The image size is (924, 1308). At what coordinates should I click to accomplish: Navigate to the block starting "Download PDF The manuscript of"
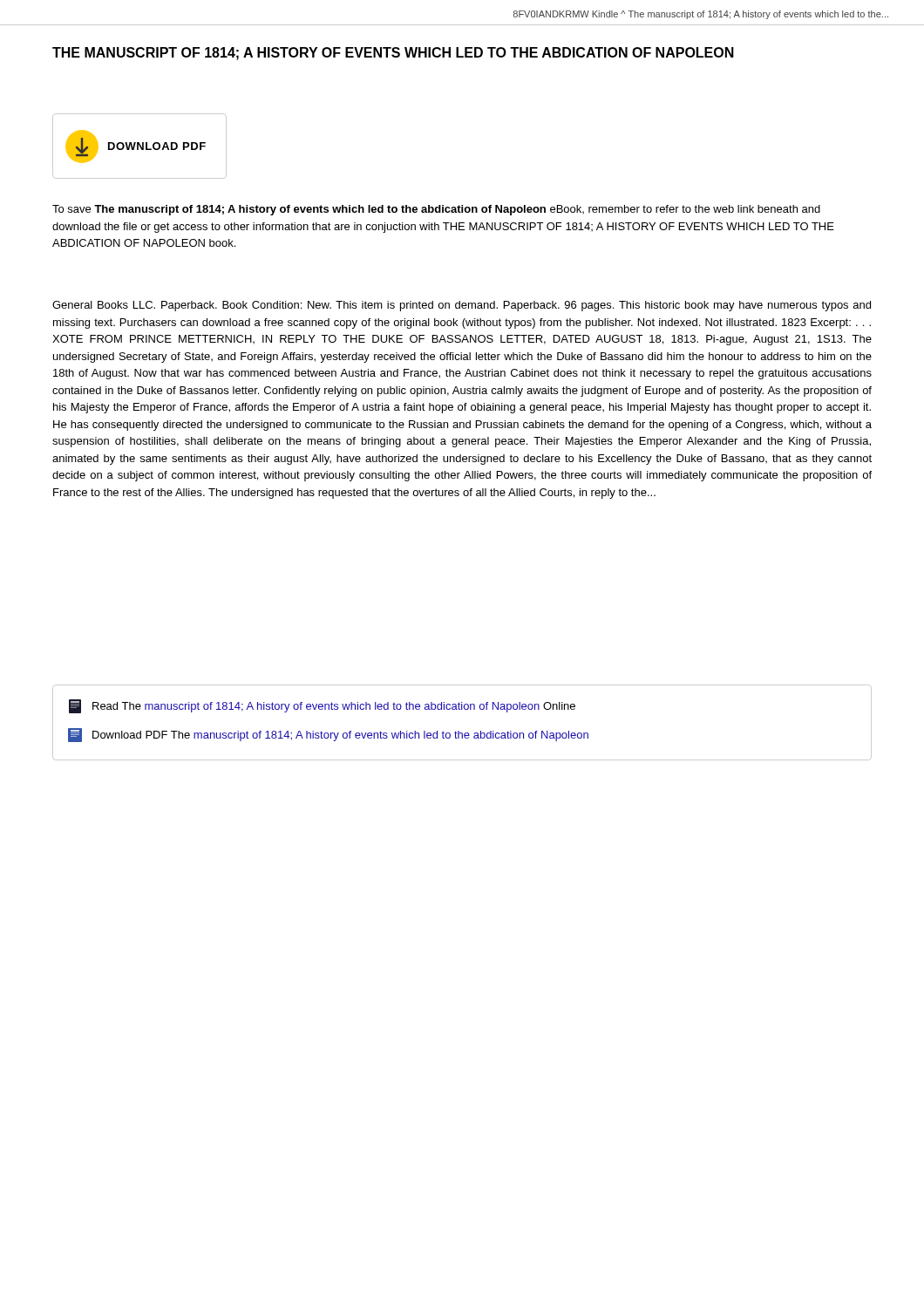click(328, 737)
